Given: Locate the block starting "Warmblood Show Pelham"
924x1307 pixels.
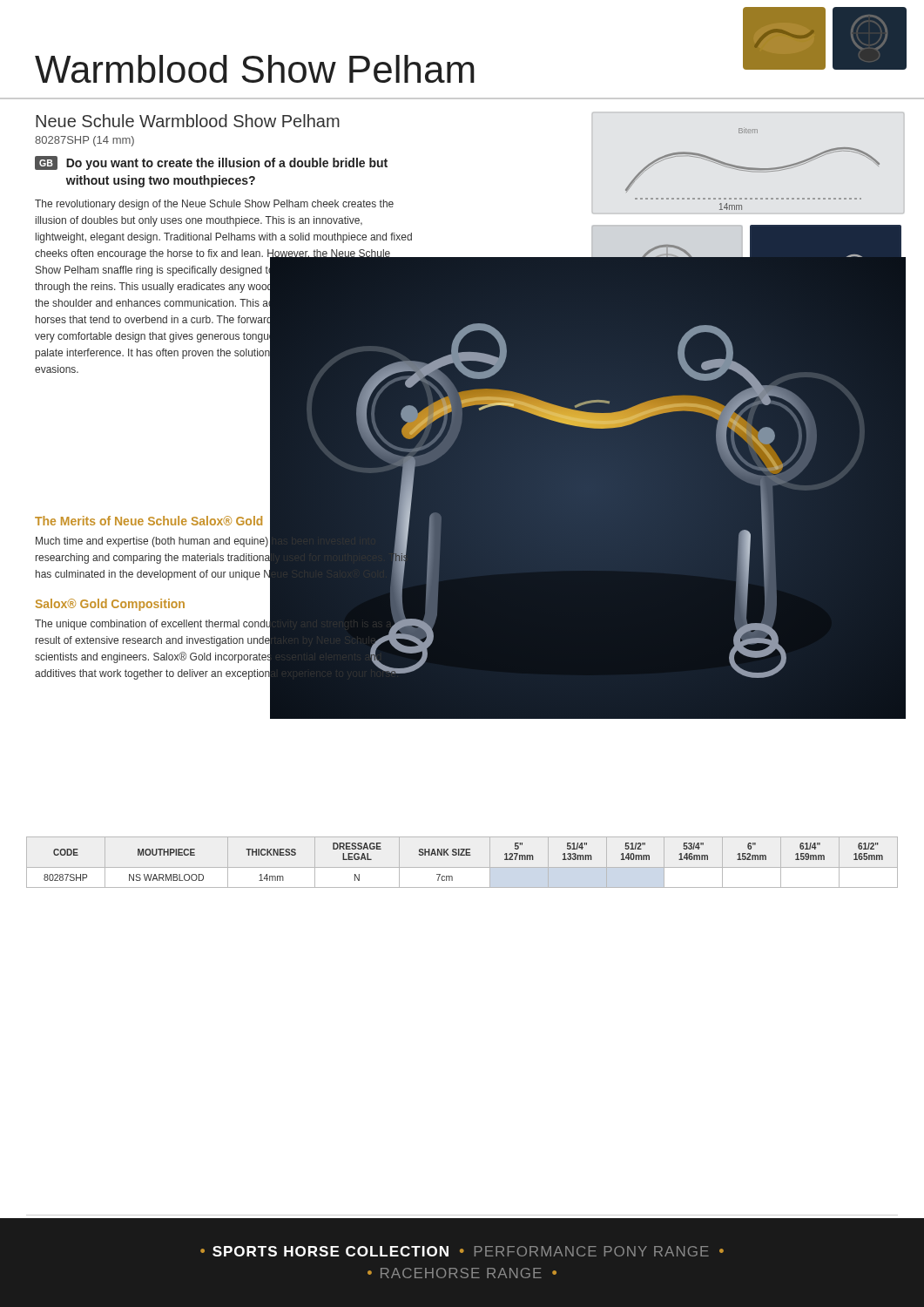Looking at the screenshot, I should point(256,69).
